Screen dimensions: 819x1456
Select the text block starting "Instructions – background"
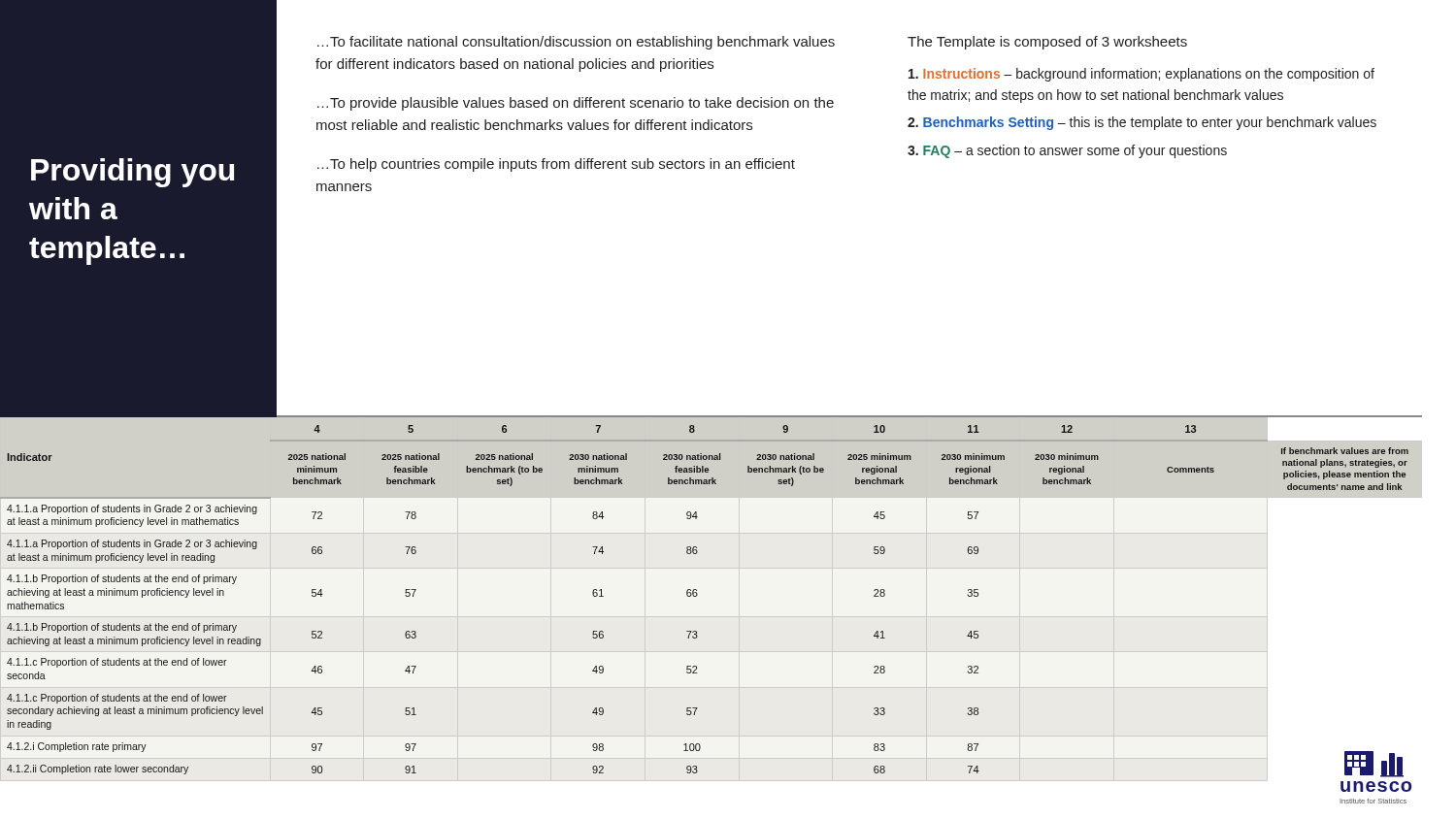pyautogui.click(x=1141, y=84)
